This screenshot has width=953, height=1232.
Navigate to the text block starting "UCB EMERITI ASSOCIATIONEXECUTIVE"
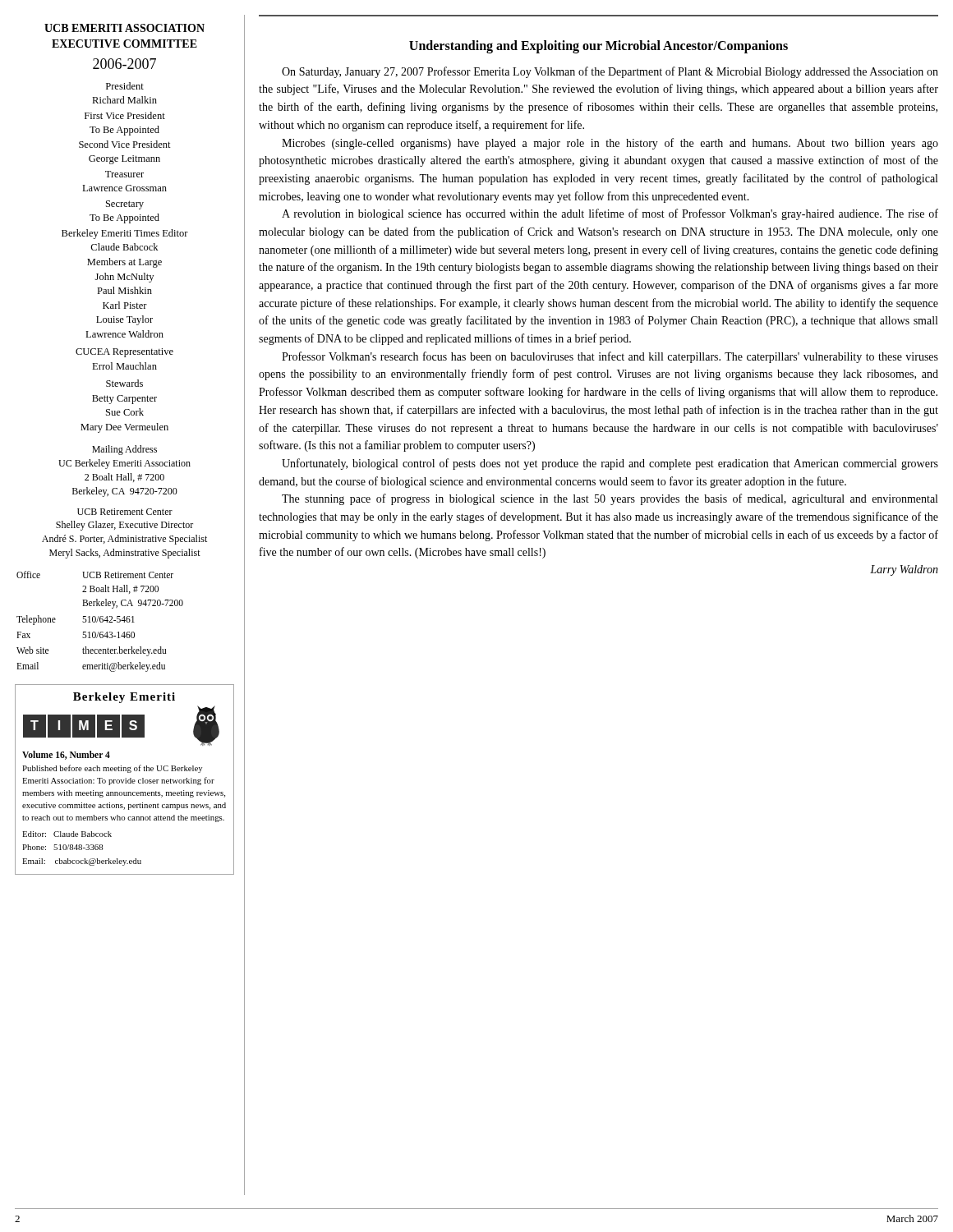coord(124,48)
